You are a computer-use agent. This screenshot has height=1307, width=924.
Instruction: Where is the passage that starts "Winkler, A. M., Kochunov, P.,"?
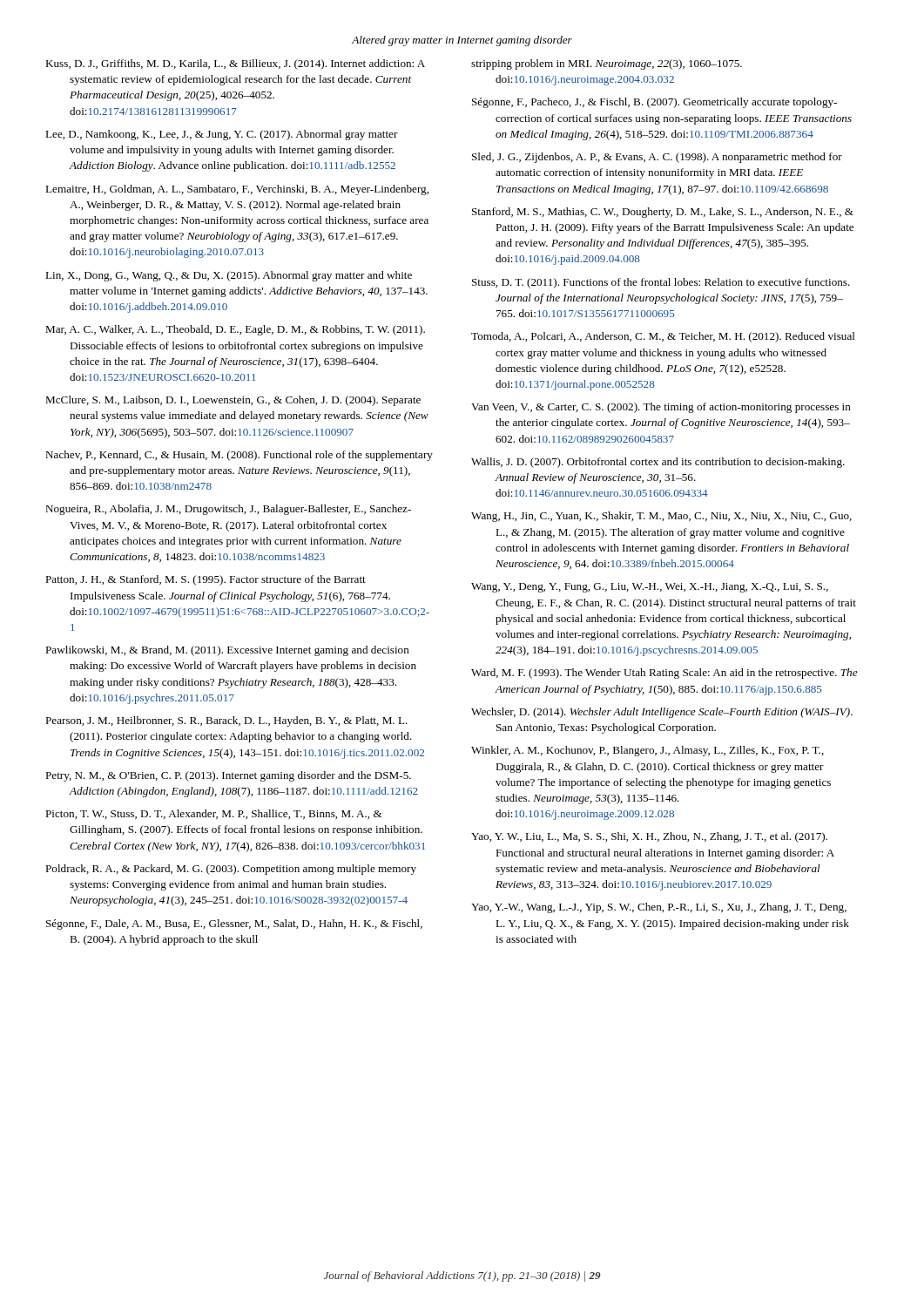651,782
